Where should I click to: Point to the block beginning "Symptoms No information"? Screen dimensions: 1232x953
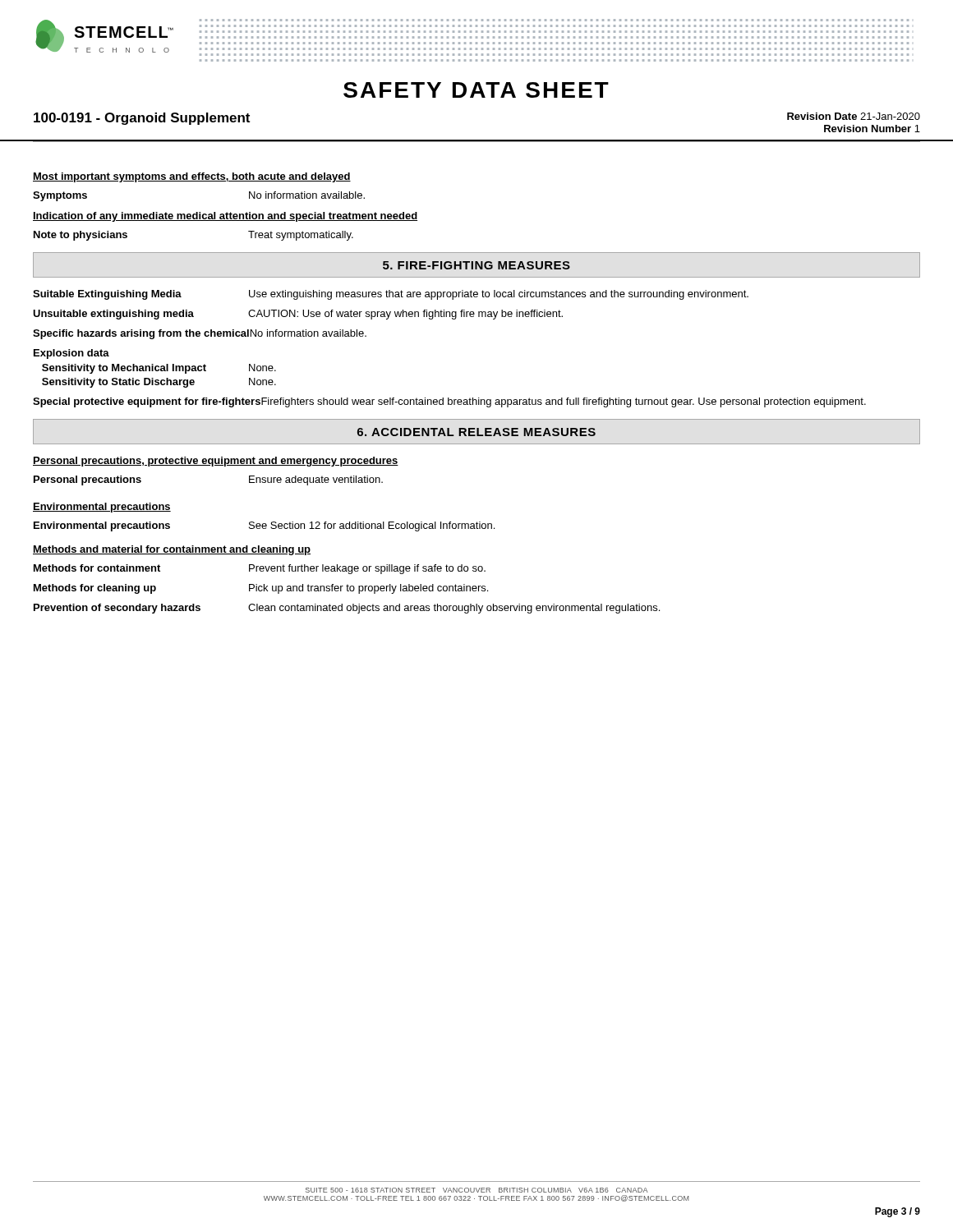[64, 196]
